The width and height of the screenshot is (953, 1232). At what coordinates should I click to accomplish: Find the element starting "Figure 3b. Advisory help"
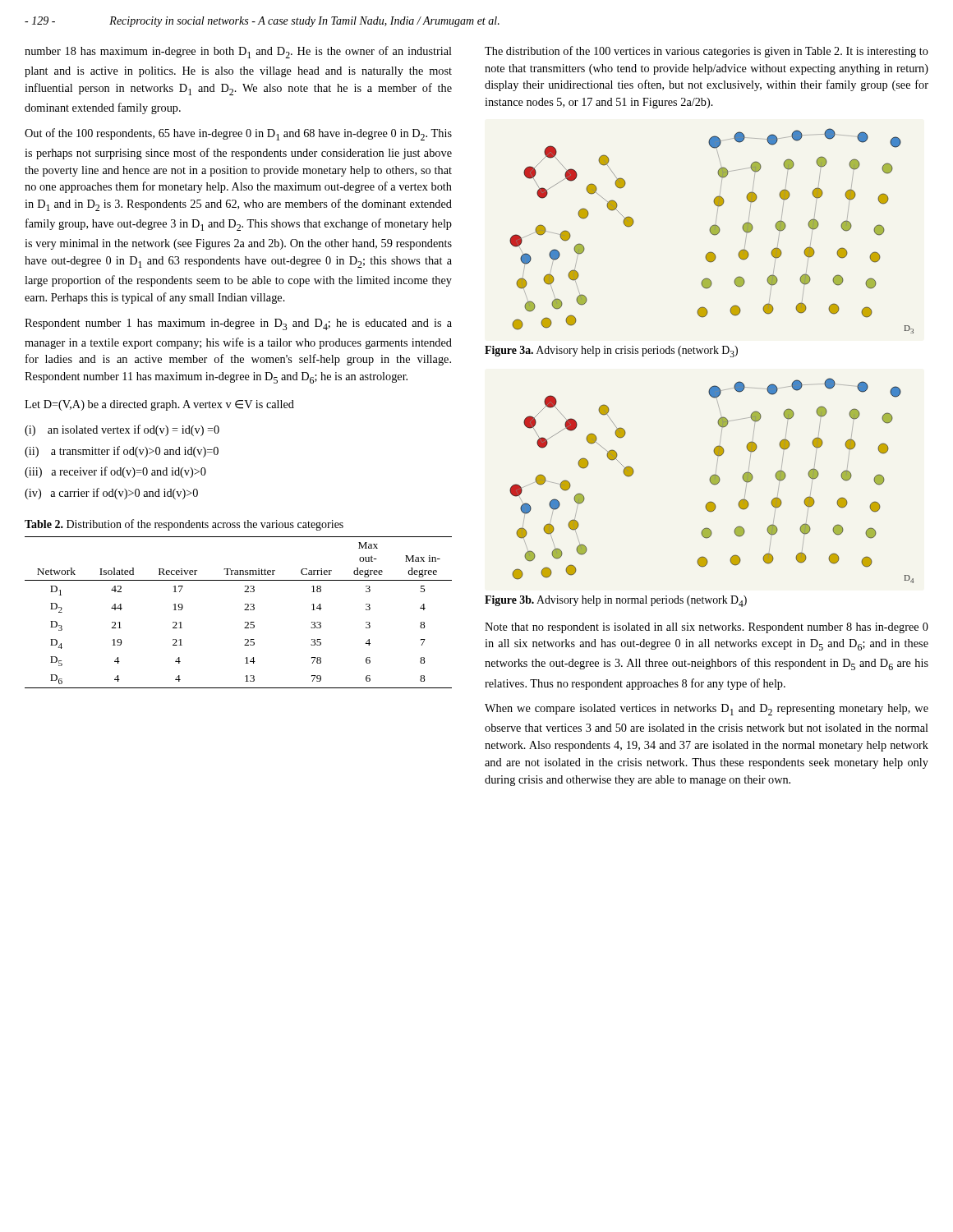pos(616,601)
